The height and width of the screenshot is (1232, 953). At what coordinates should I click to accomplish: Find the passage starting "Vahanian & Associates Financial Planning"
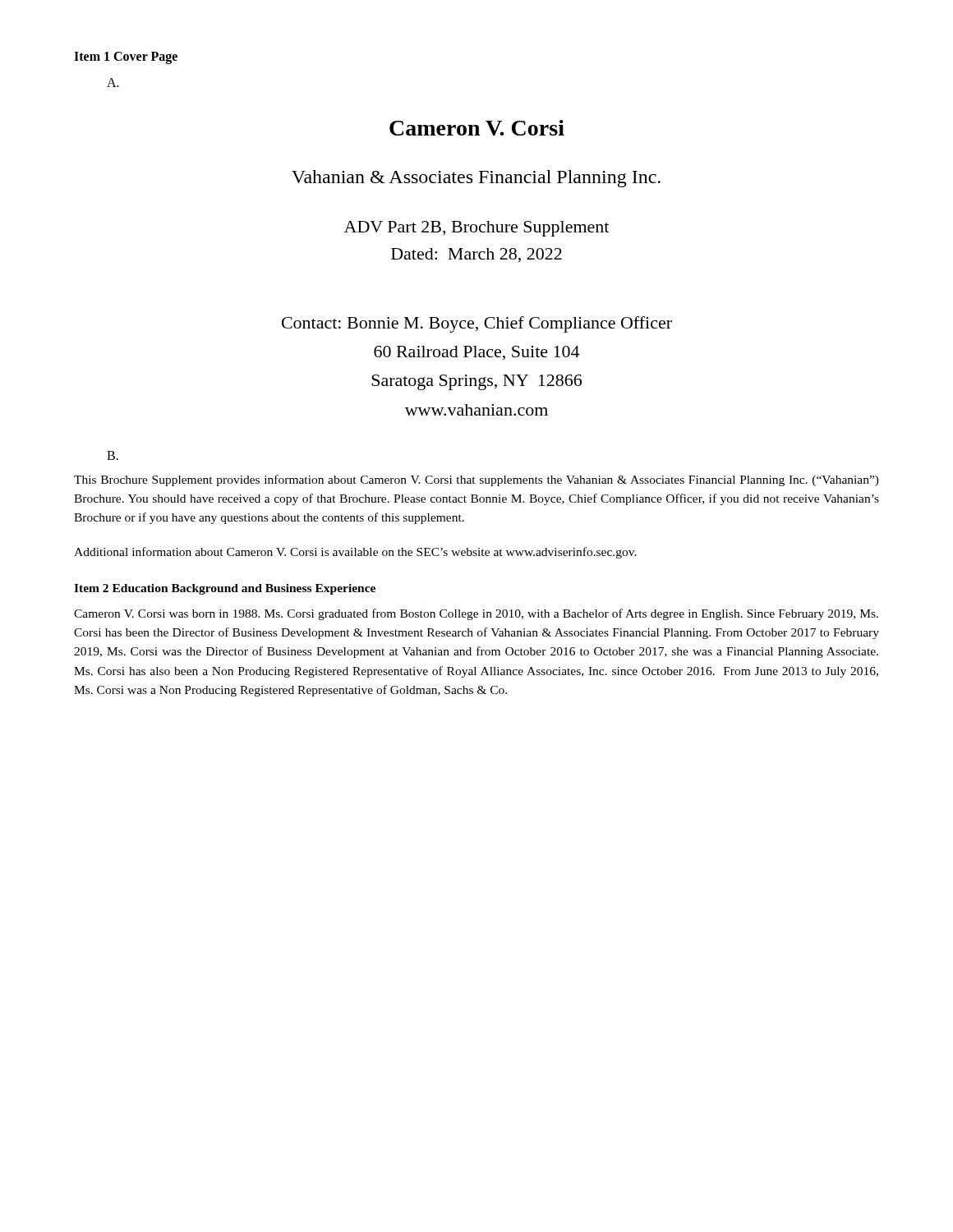[476, 177]
